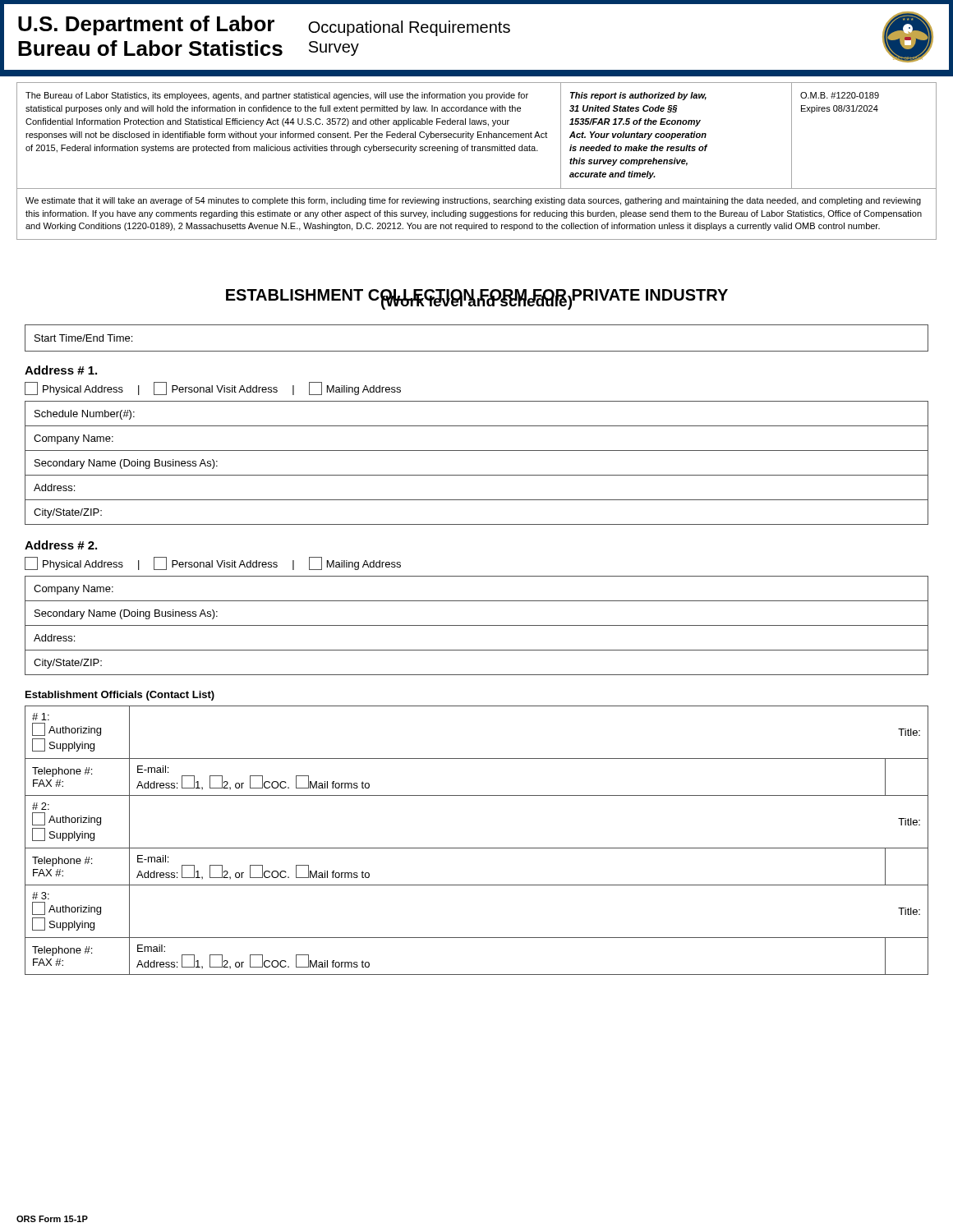Find the table that mentions "Schedule Number(#): Company"
The image size is (953, 1232).
click(476, 463)
